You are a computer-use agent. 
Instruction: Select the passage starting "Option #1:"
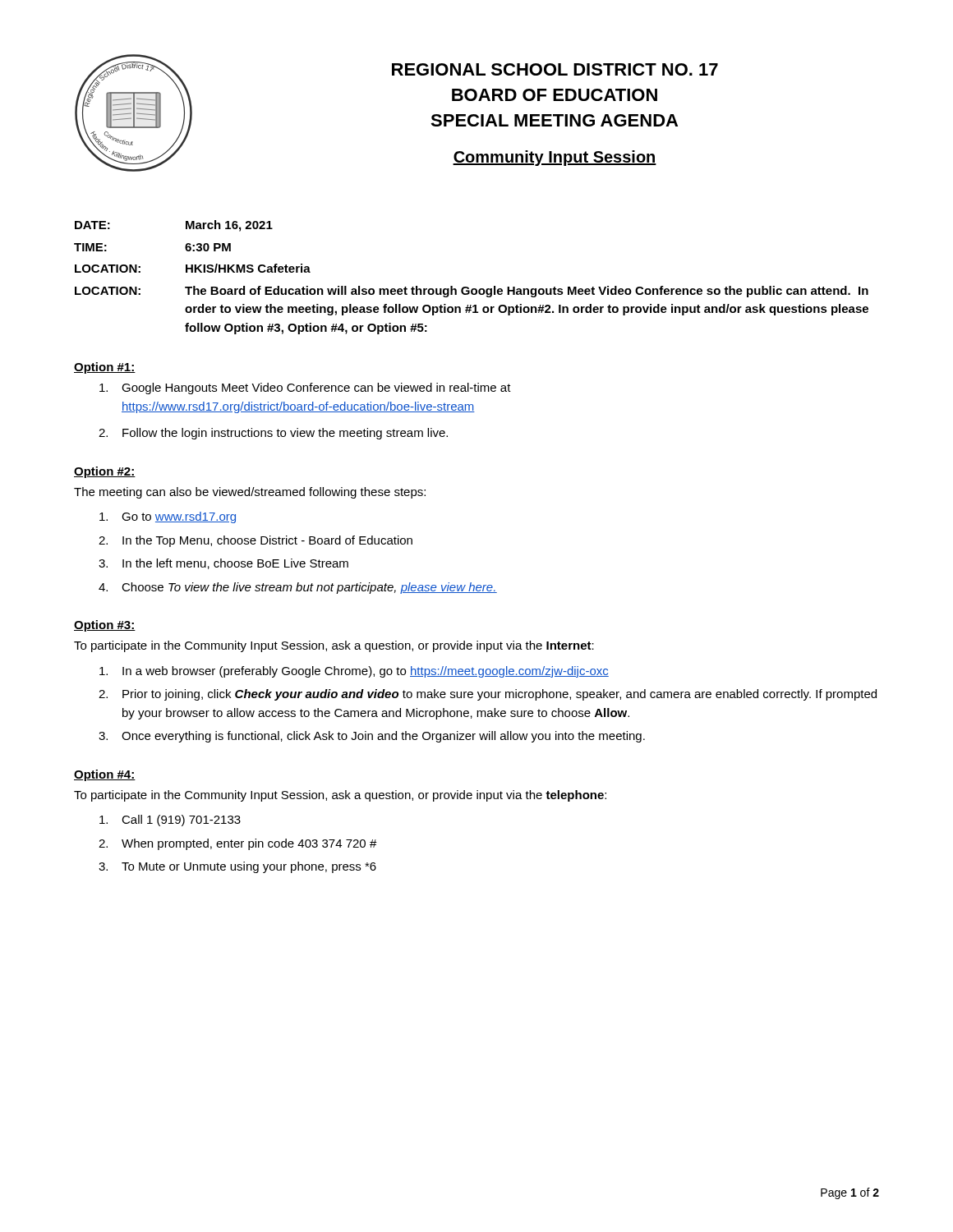tap(104, 367)
